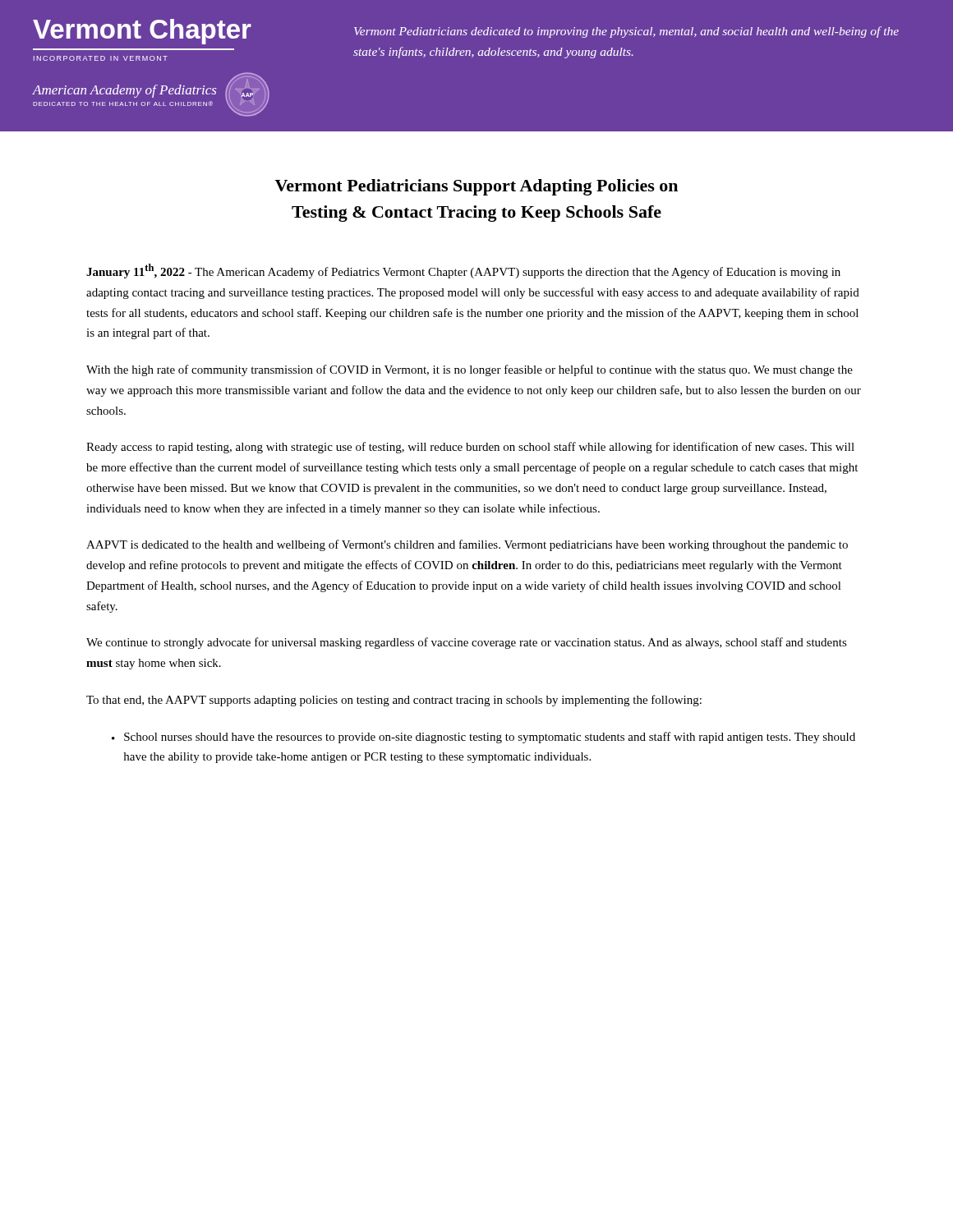Locate the list item with the text "• School nurses"
Screen dimensions: 1232x953
pos(489,747)
